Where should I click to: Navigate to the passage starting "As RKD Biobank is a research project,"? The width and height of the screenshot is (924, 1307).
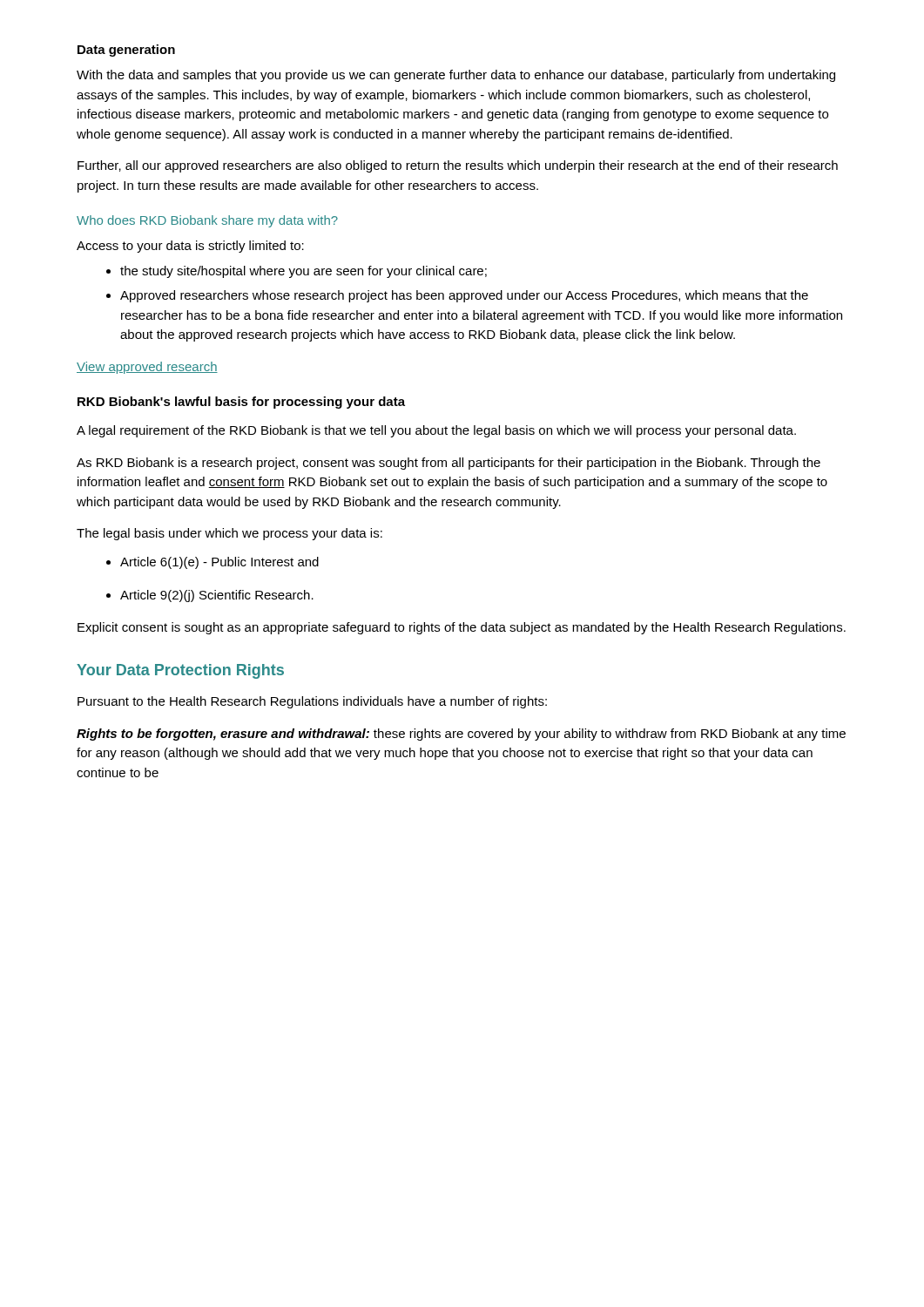point(452,481)
